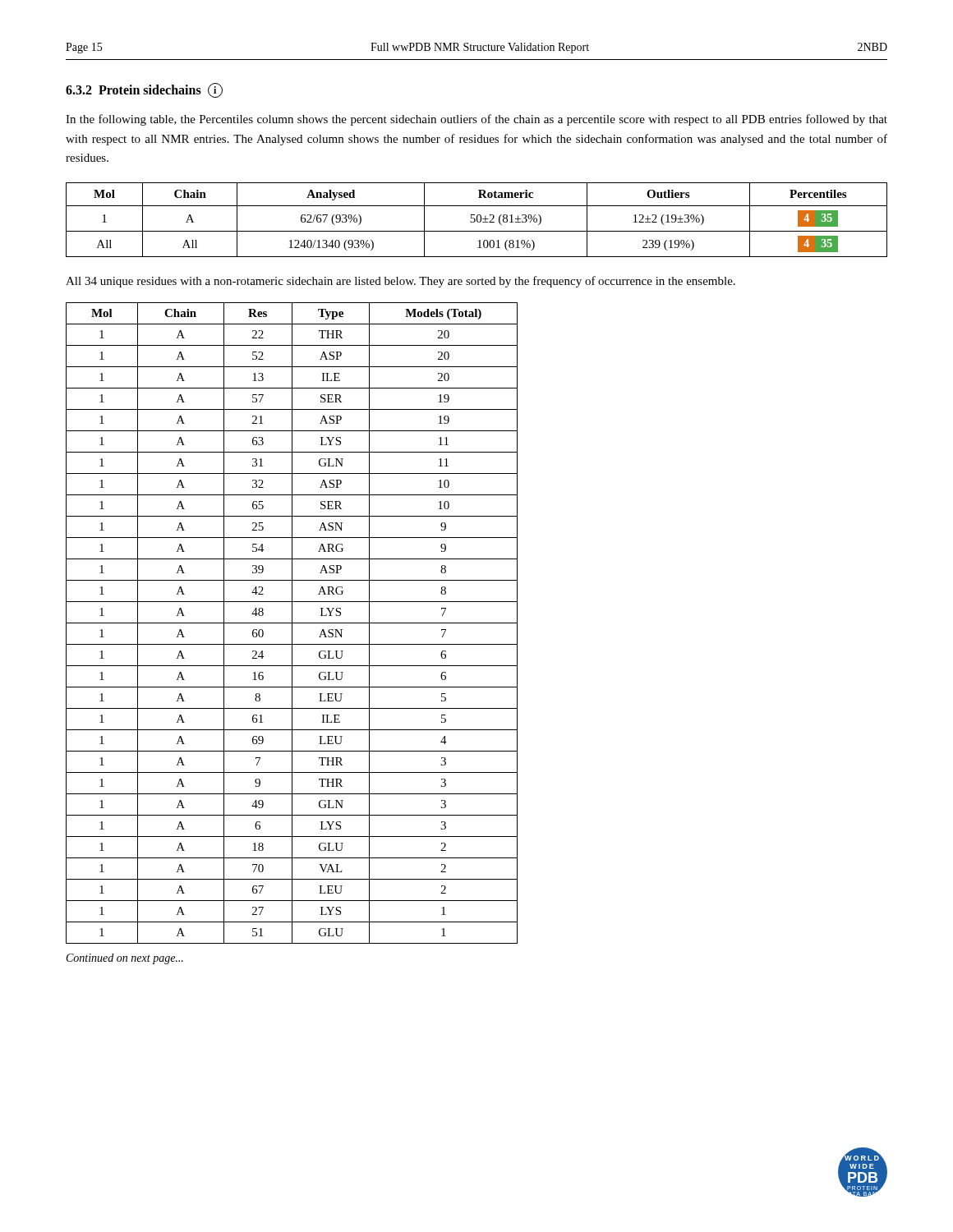This screenshot has height=1232, width=953.
Task: Select the section header that reads "6.3.2 Protein sidechains i"
Action: coord(144,90)
